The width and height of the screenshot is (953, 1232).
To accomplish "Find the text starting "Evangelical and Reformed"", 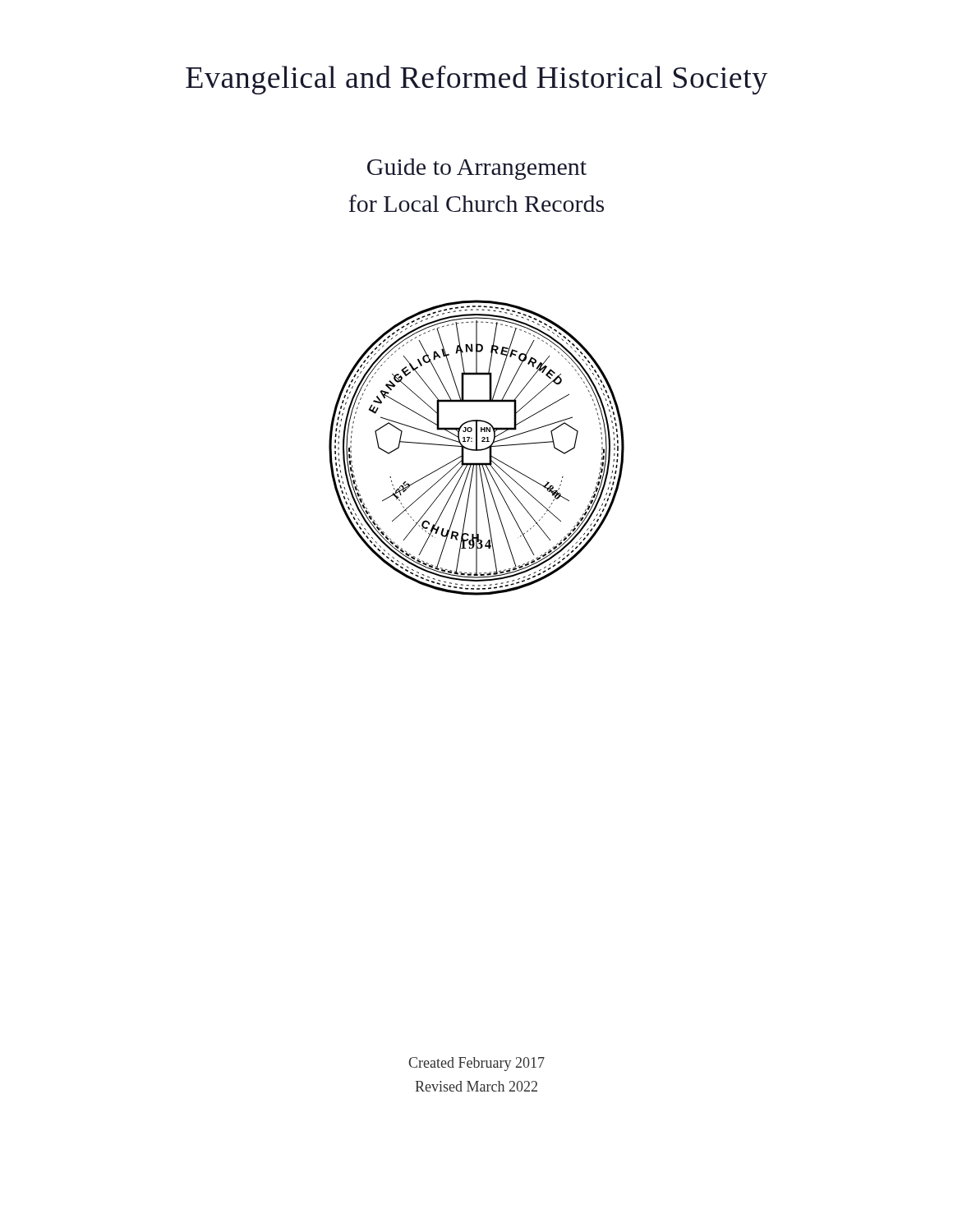I will pyautogui.click(x=476, y=77).
